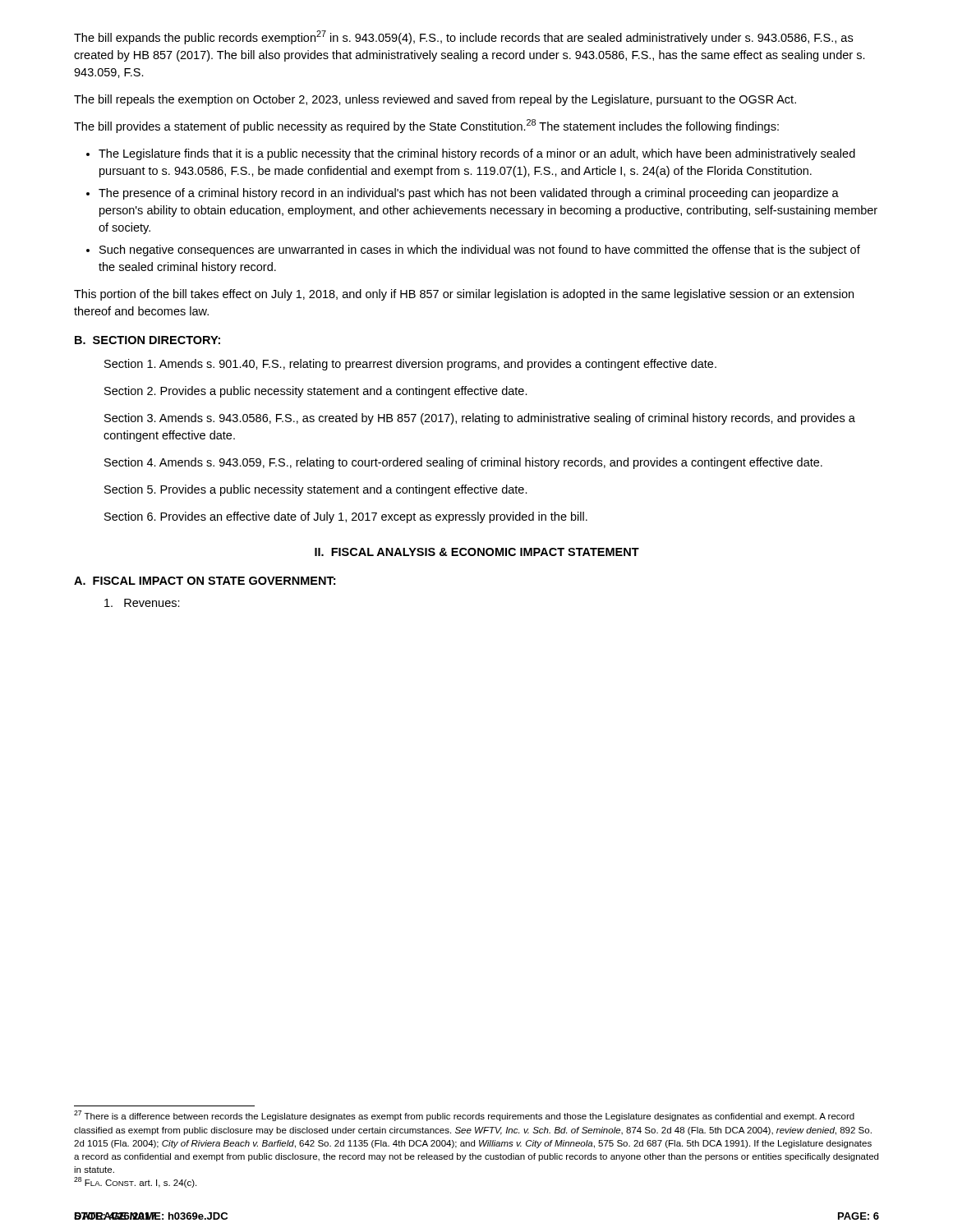Screen dimensions: 1232x953
Task: Select the text block that says "Section 6. Provides an effective date"
Action: point(491,517)
